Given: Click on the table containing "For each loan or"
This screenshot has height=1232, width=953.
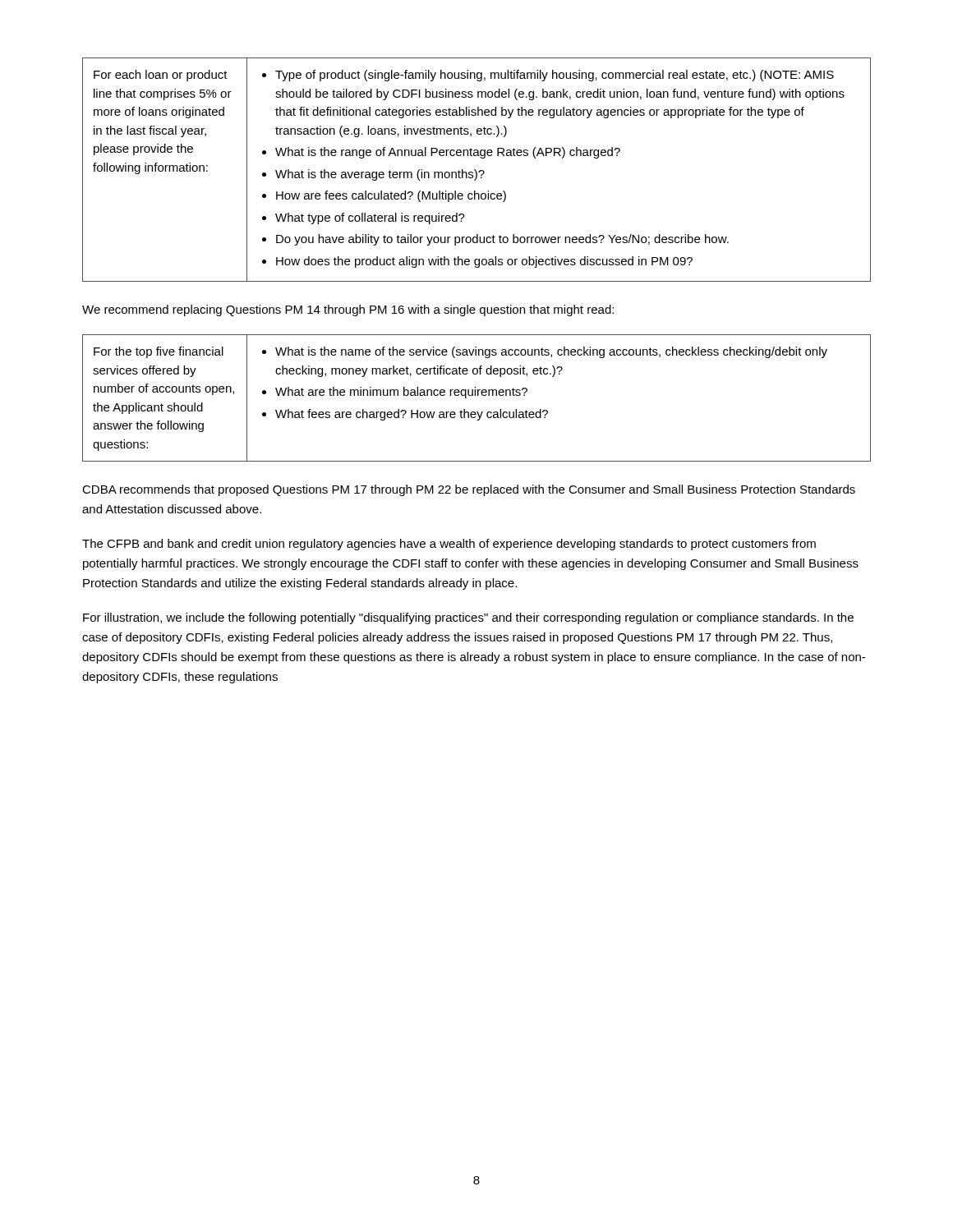Looking at the screenshot, I should pos(476,170).
